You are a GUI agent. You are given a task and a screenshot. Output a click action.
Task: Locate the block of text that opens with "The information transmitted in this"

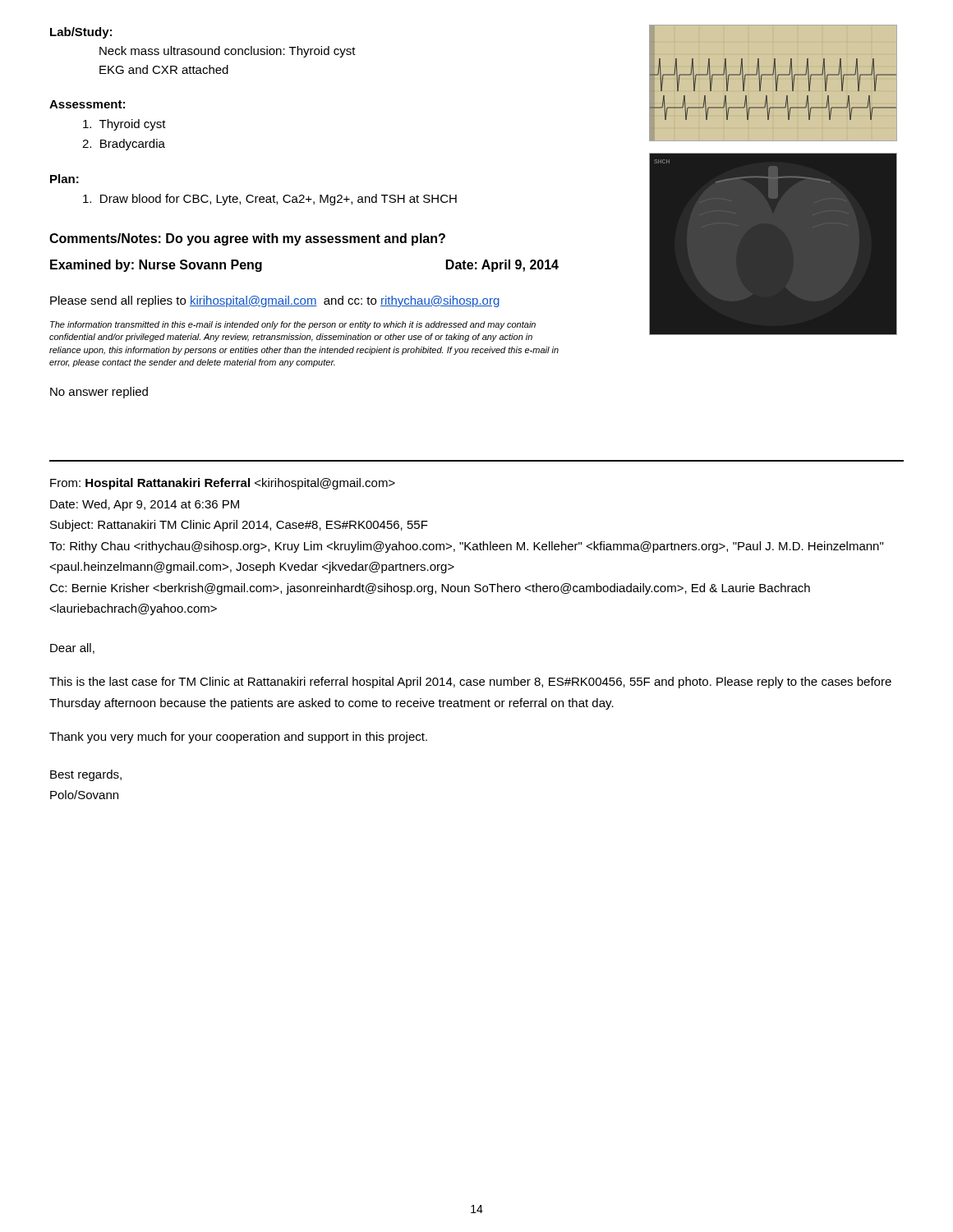coord(304,343)
